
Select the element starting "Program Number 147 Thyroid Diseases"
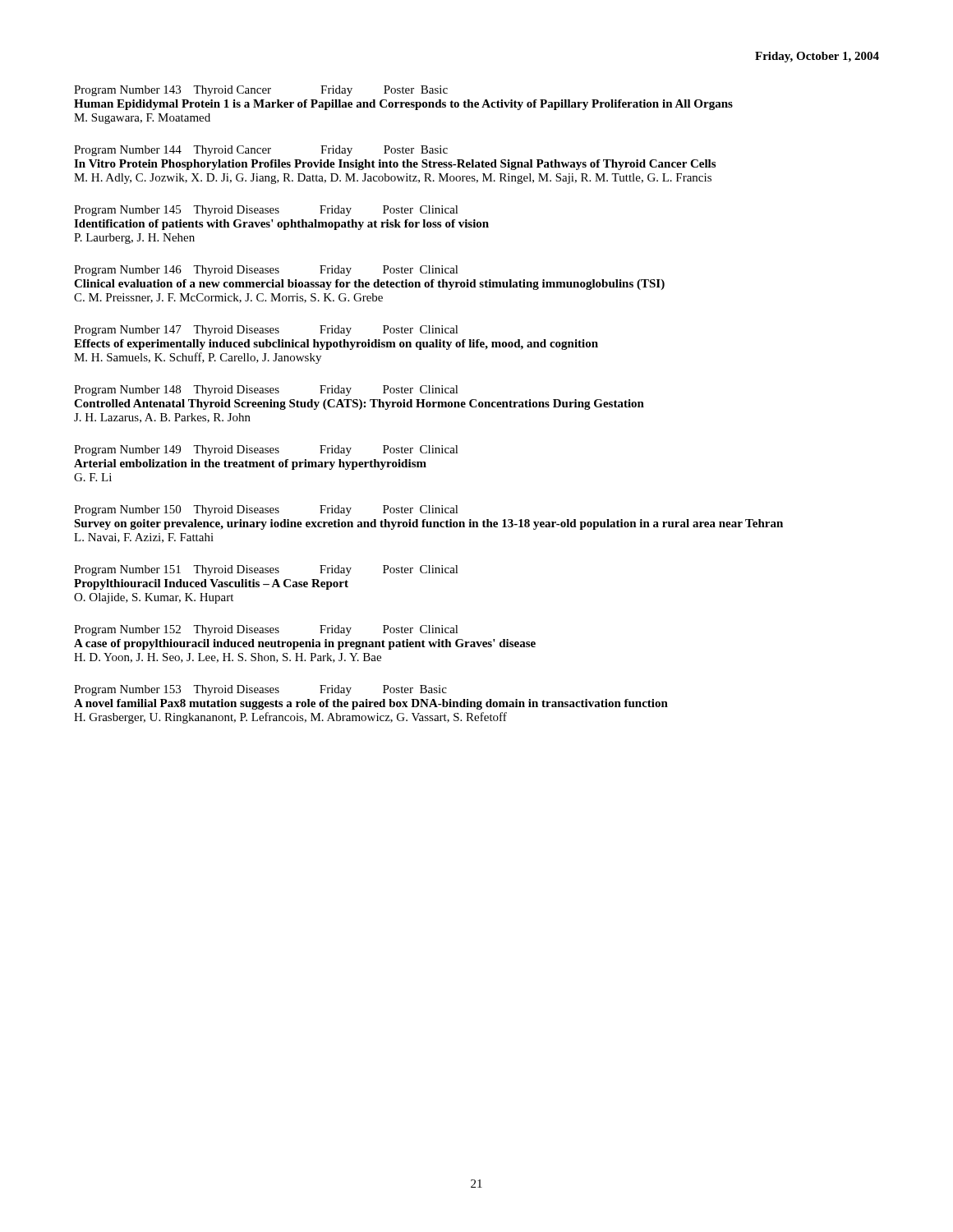pos(476,344)
